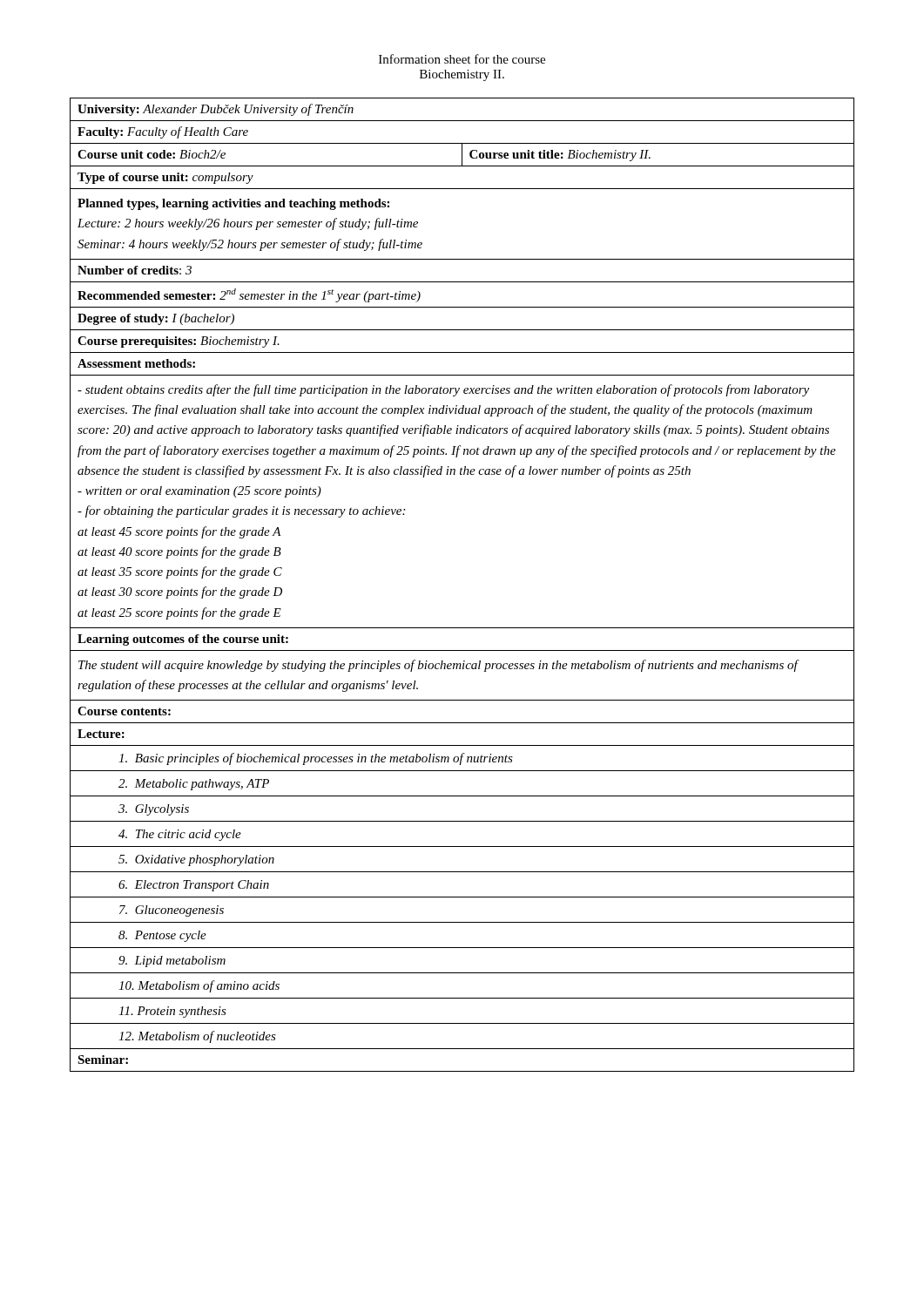Point to the block beginning "student obtains credits after the full time"
The height and width of the screenshot is (1307, 924).
[443, 390]
